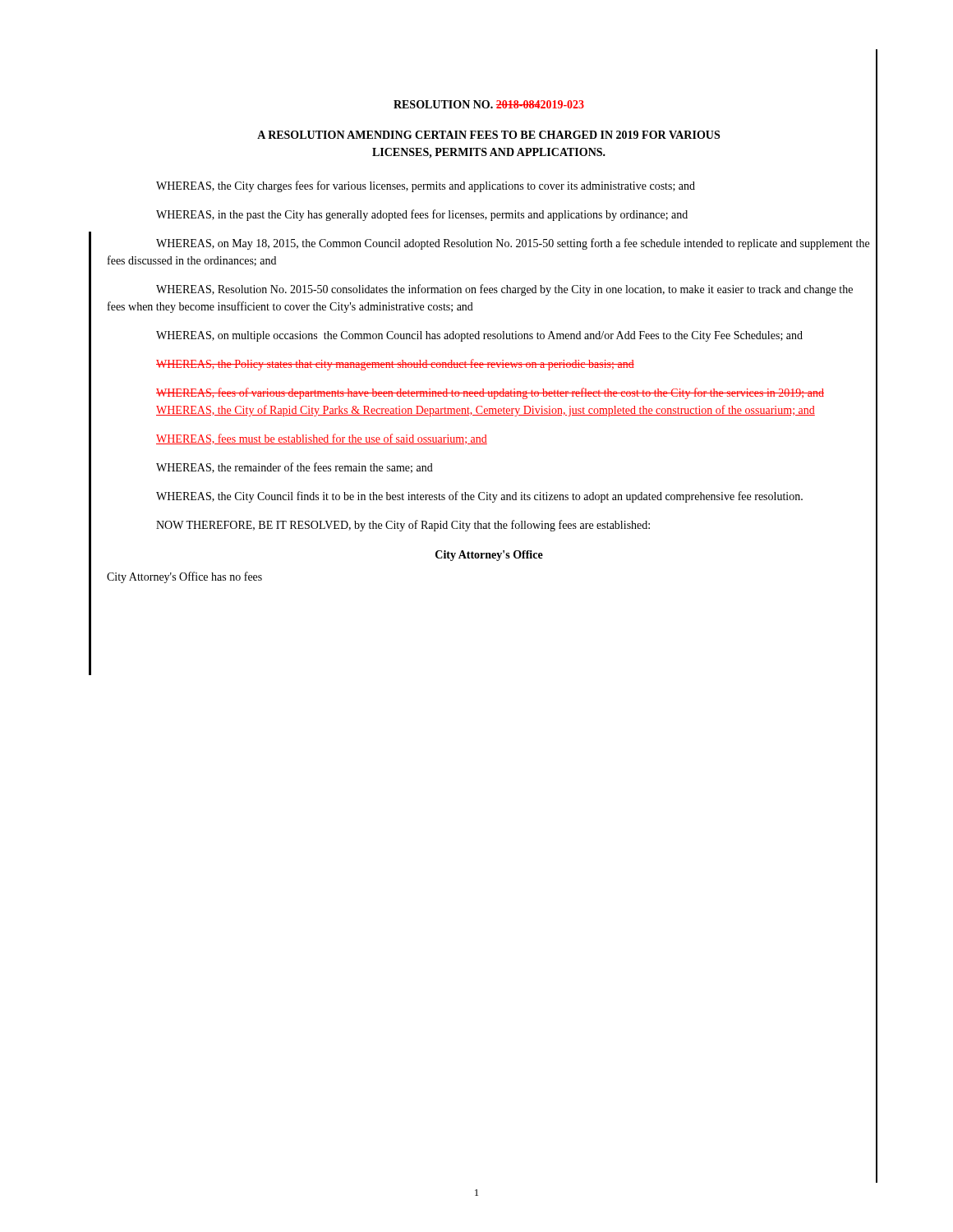Viewport: 953px width, 1232px height.
Task: Find the section header on this page that starts "A RESOLUTION AMENDING CERTAIN FEES TO BE CHARGED"
Action: tap(489, 144)
